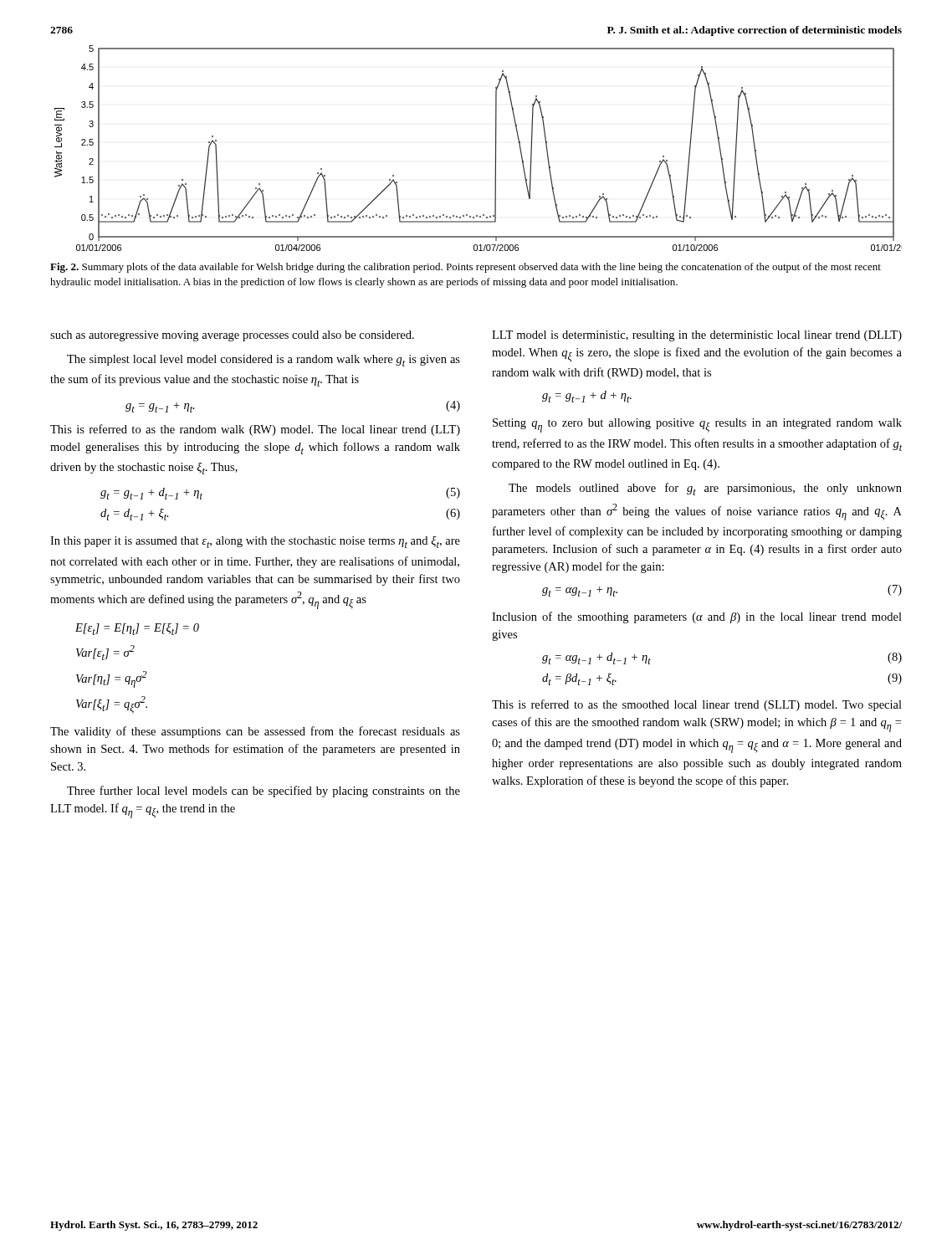Point to the block beginning "In this paper it"
The image size is (952, 1255).
point(255,571)
